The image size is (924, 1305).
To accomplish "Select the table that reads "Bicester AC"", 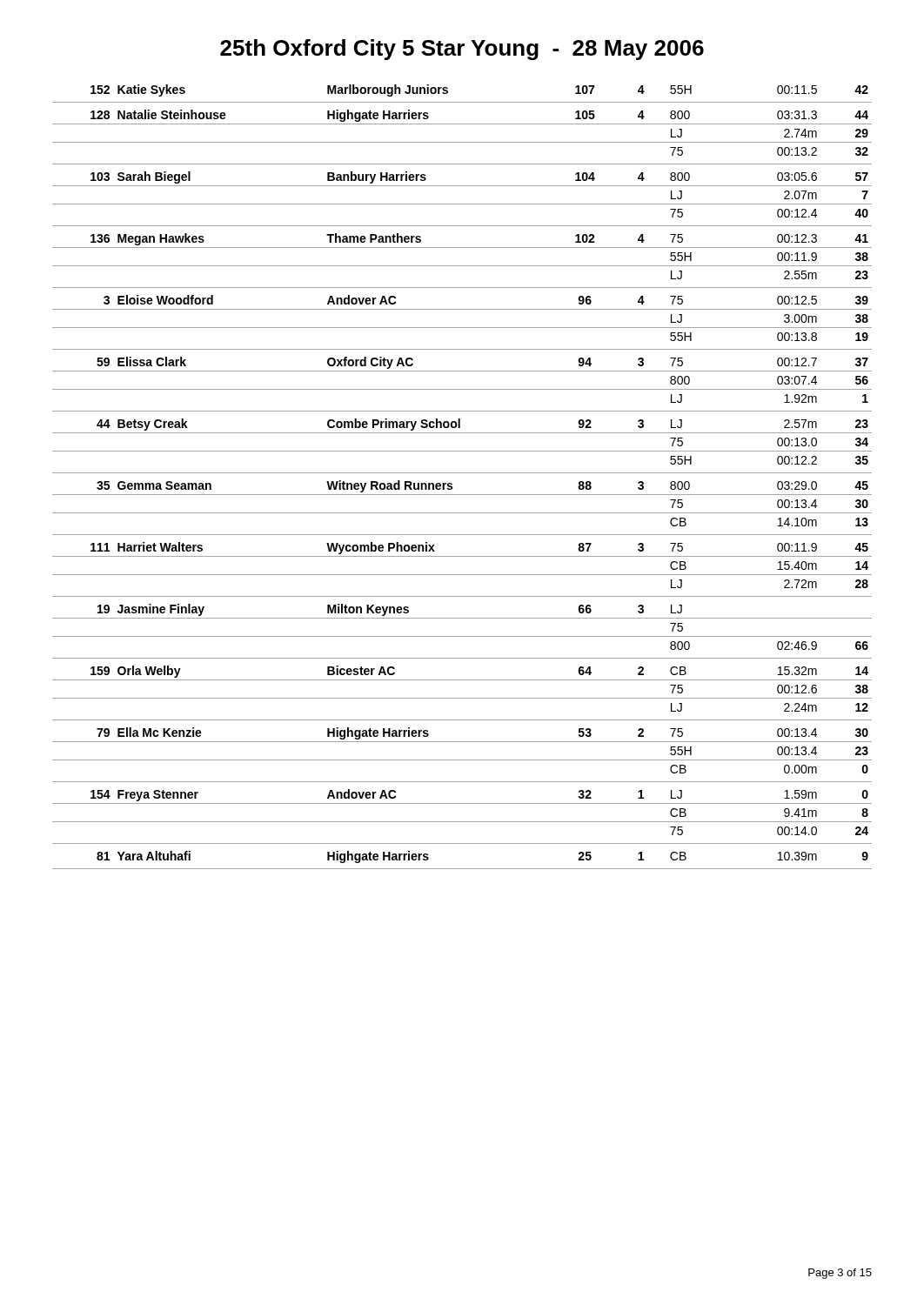I will 462,473.
